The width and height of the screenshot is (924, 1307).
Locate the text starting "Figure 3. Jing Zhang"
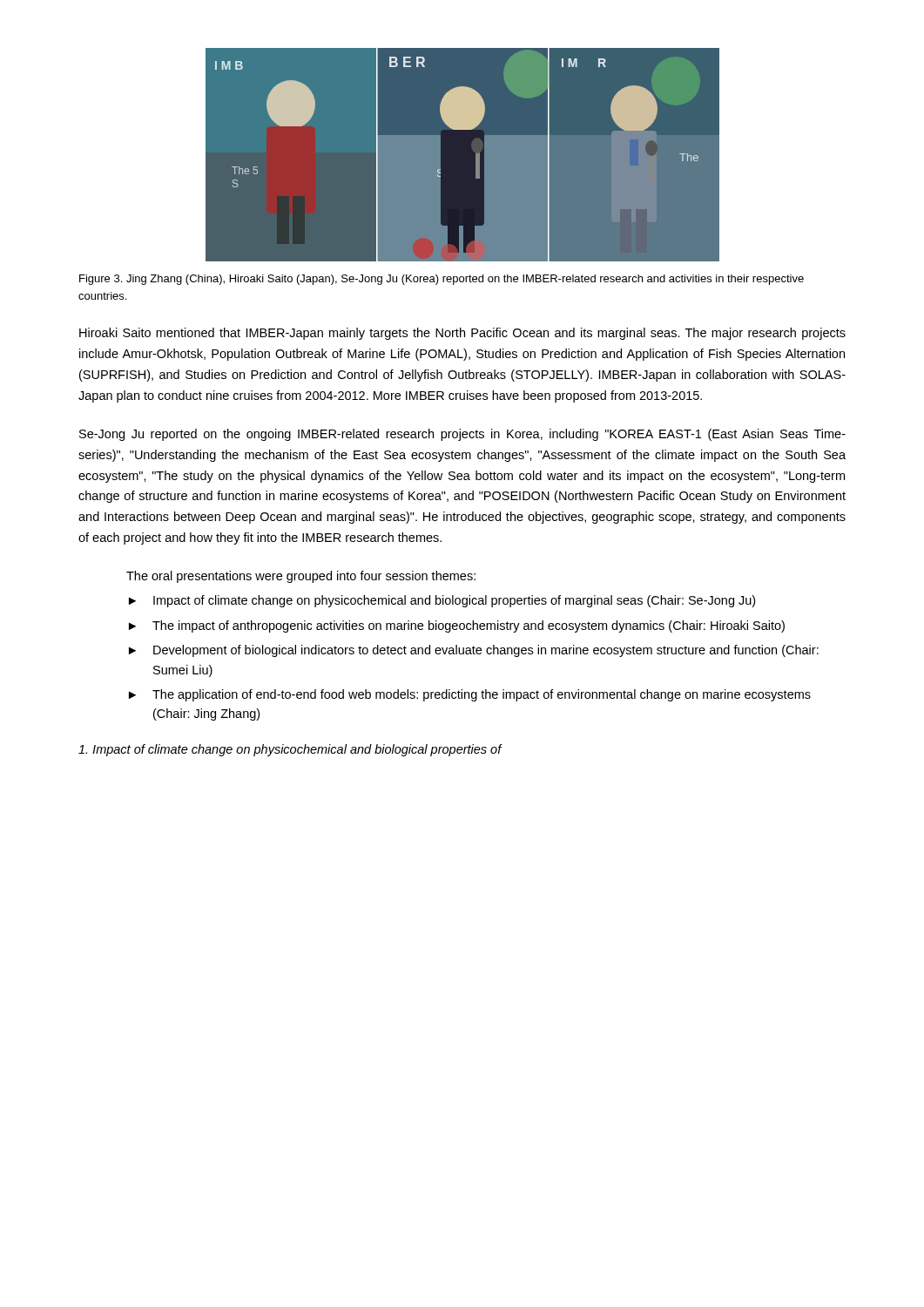click(441, 287)
